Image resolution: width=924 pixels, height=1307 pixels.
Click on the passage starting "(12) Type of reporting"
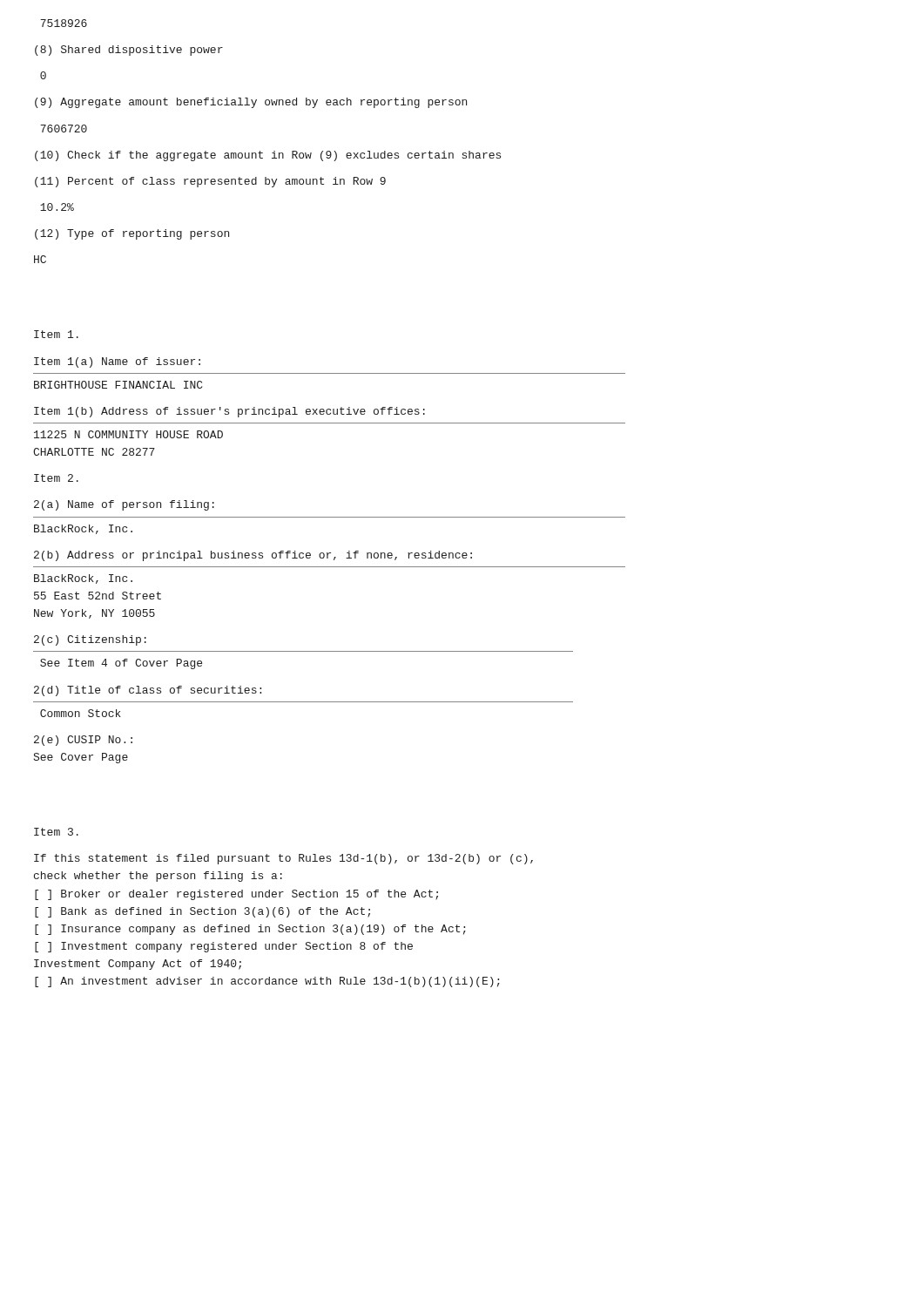click(x=132, y=234)
